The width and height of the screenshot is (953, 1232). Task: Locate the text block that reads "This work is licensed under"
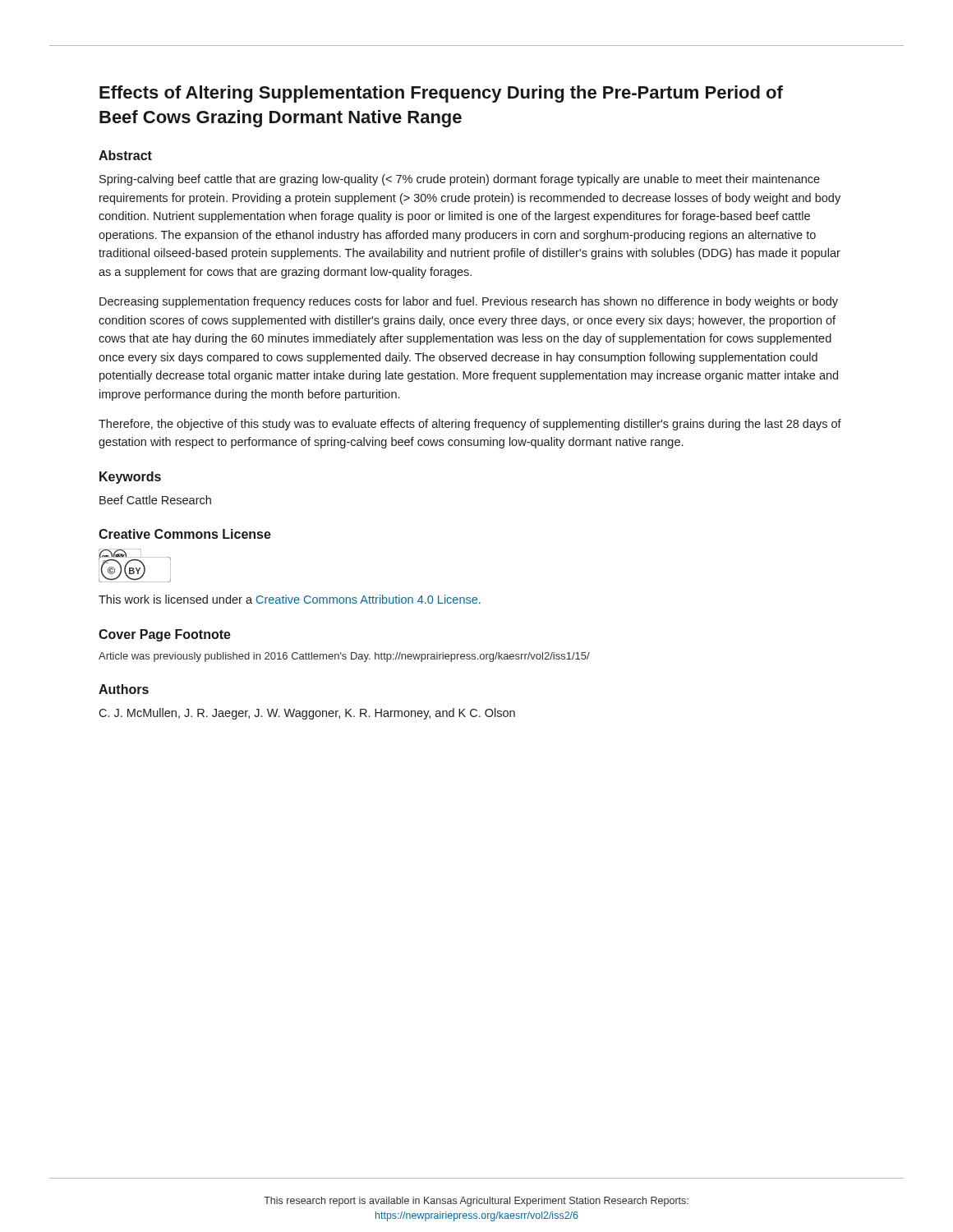click(x=290, y=600)
